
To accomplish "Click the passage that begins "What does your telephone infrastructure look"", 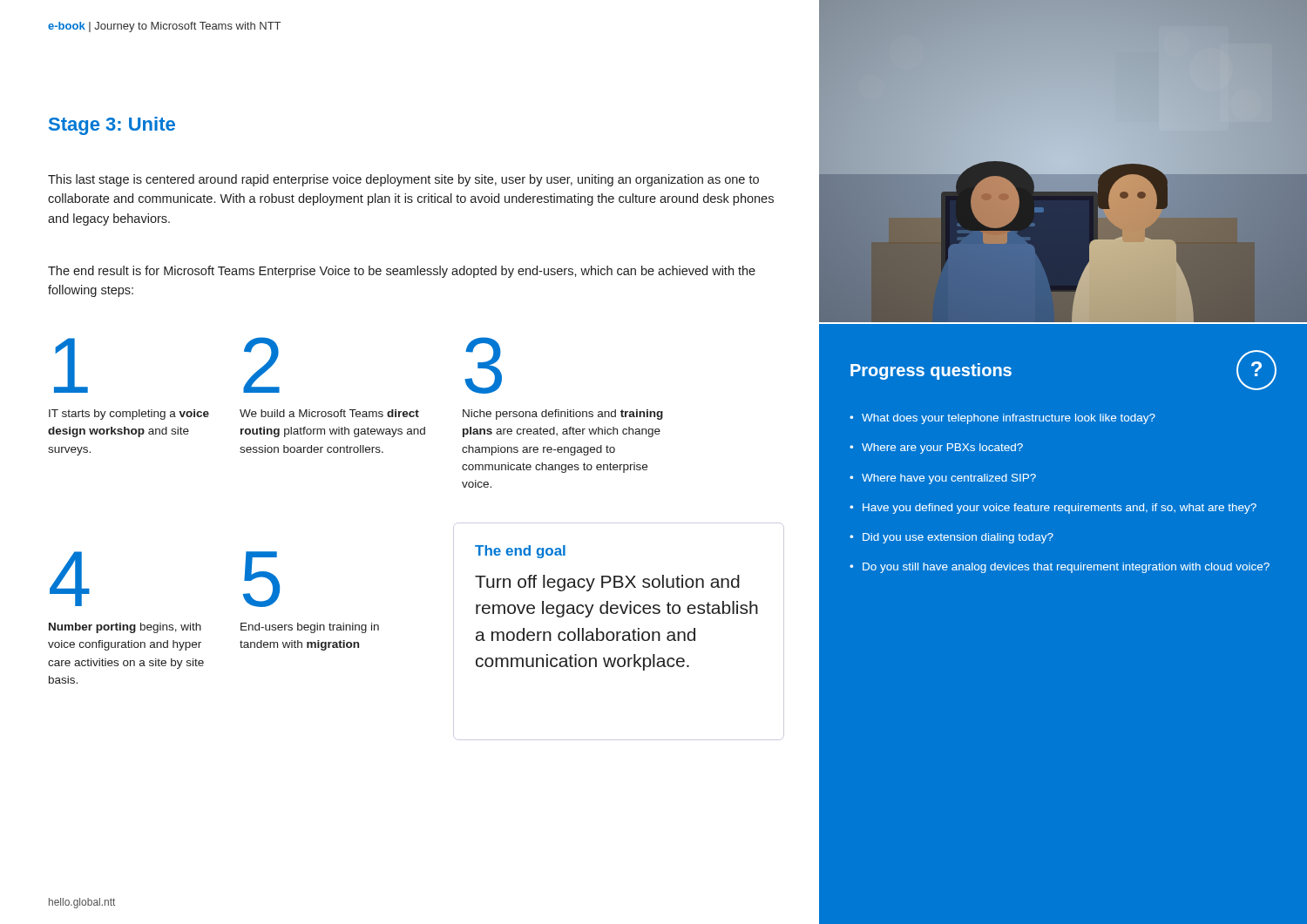I will 1009,418.
